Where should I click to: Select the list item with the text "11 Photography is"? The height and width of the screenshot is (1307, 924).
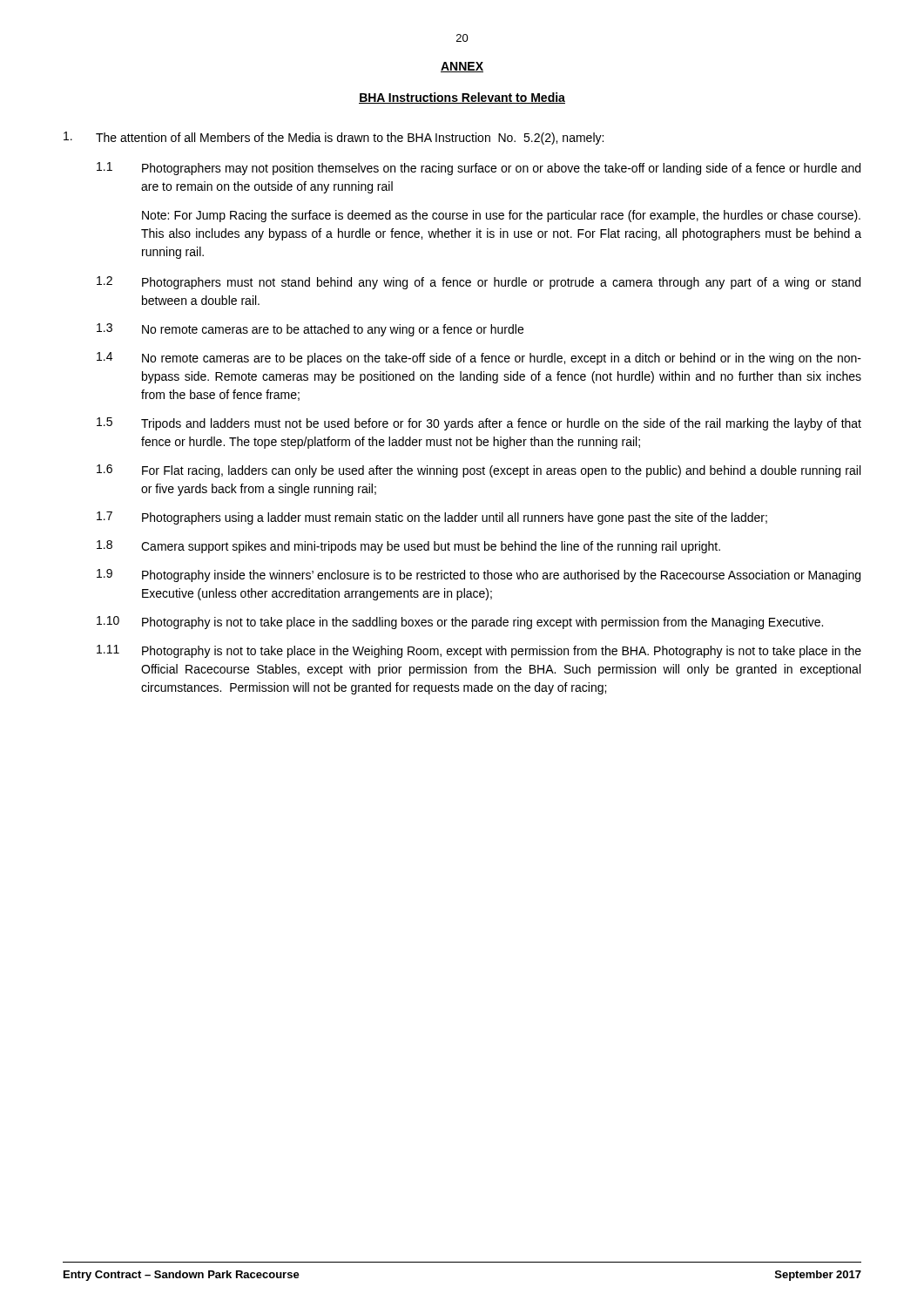pyautogui.click(x=479, y=670)
